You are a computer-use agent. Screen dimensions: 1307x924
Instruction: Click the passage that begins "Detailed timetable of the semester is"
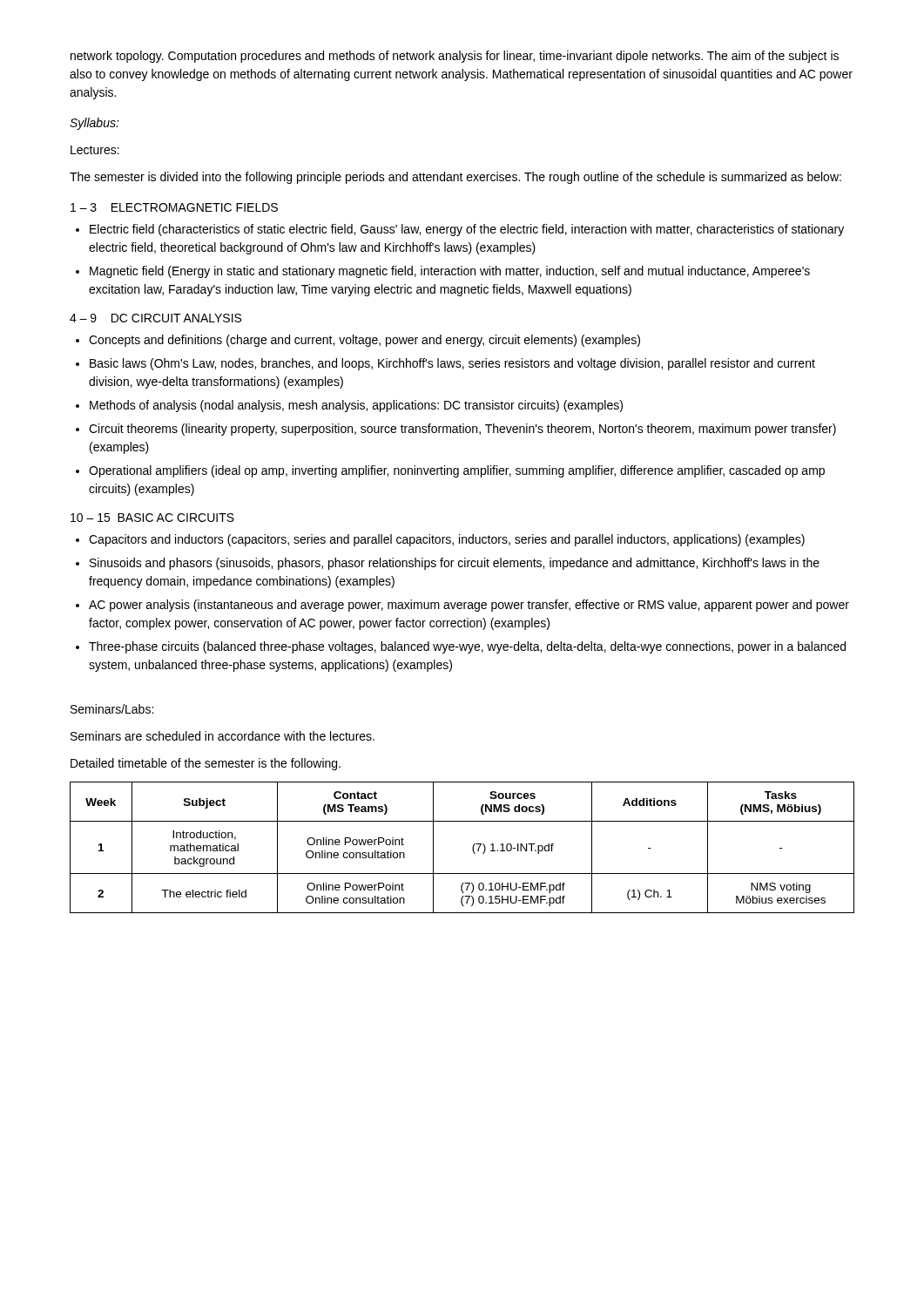(x=206, y=763)
